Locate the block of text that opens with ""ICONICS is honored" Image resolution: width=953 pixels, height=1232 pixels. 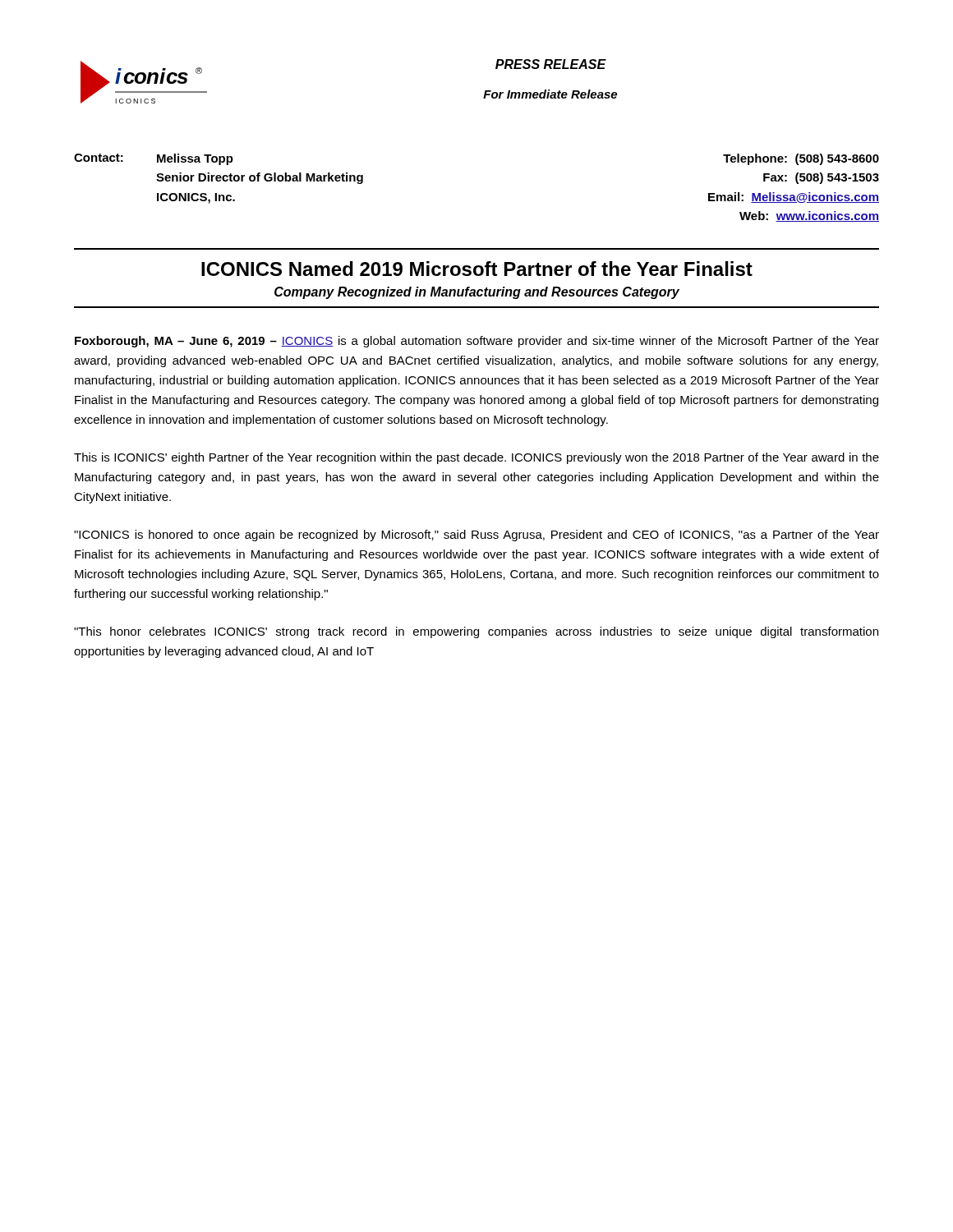(x=476, y=564)
